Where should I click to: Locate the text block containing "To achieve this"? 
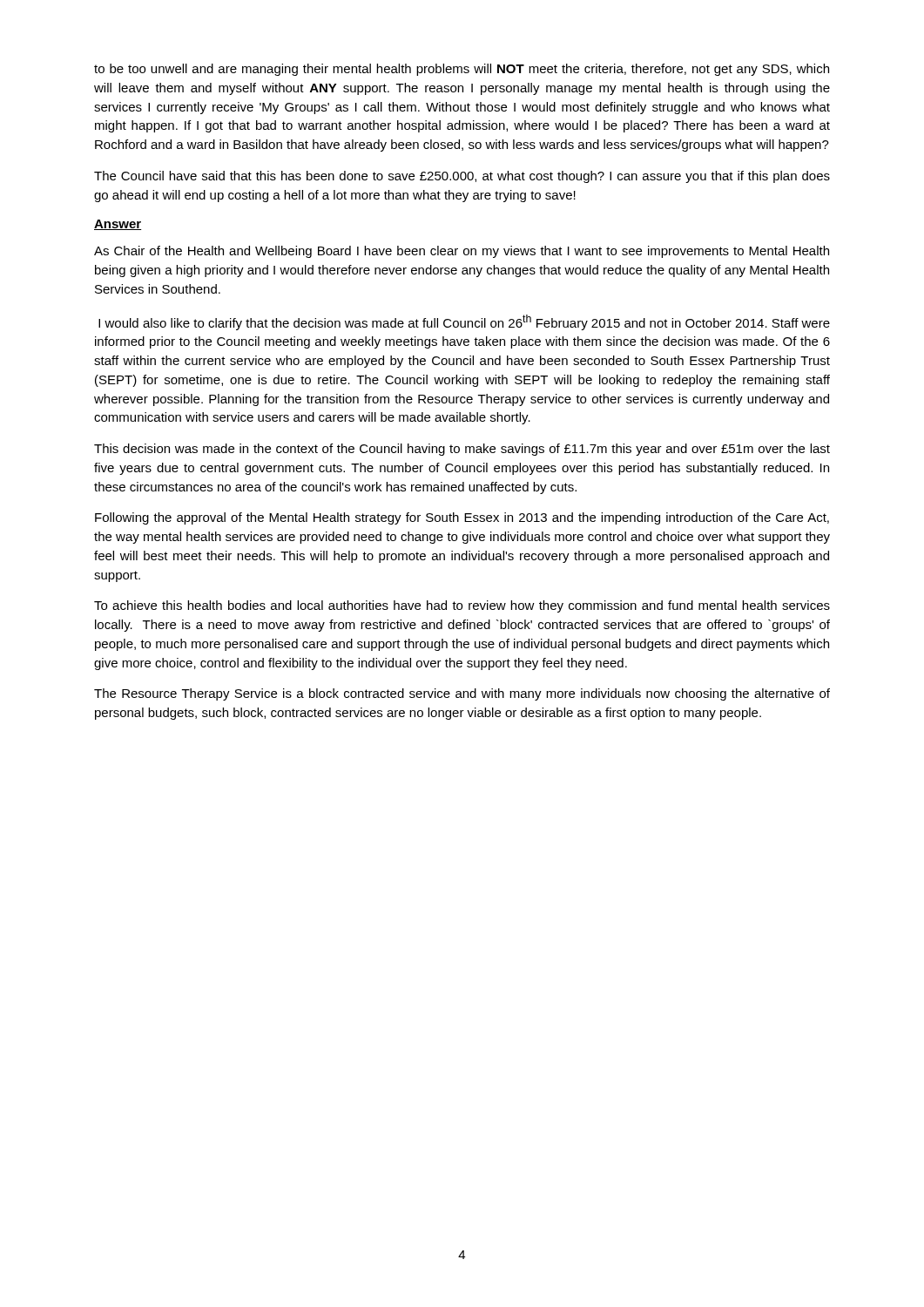click(462, 634)
